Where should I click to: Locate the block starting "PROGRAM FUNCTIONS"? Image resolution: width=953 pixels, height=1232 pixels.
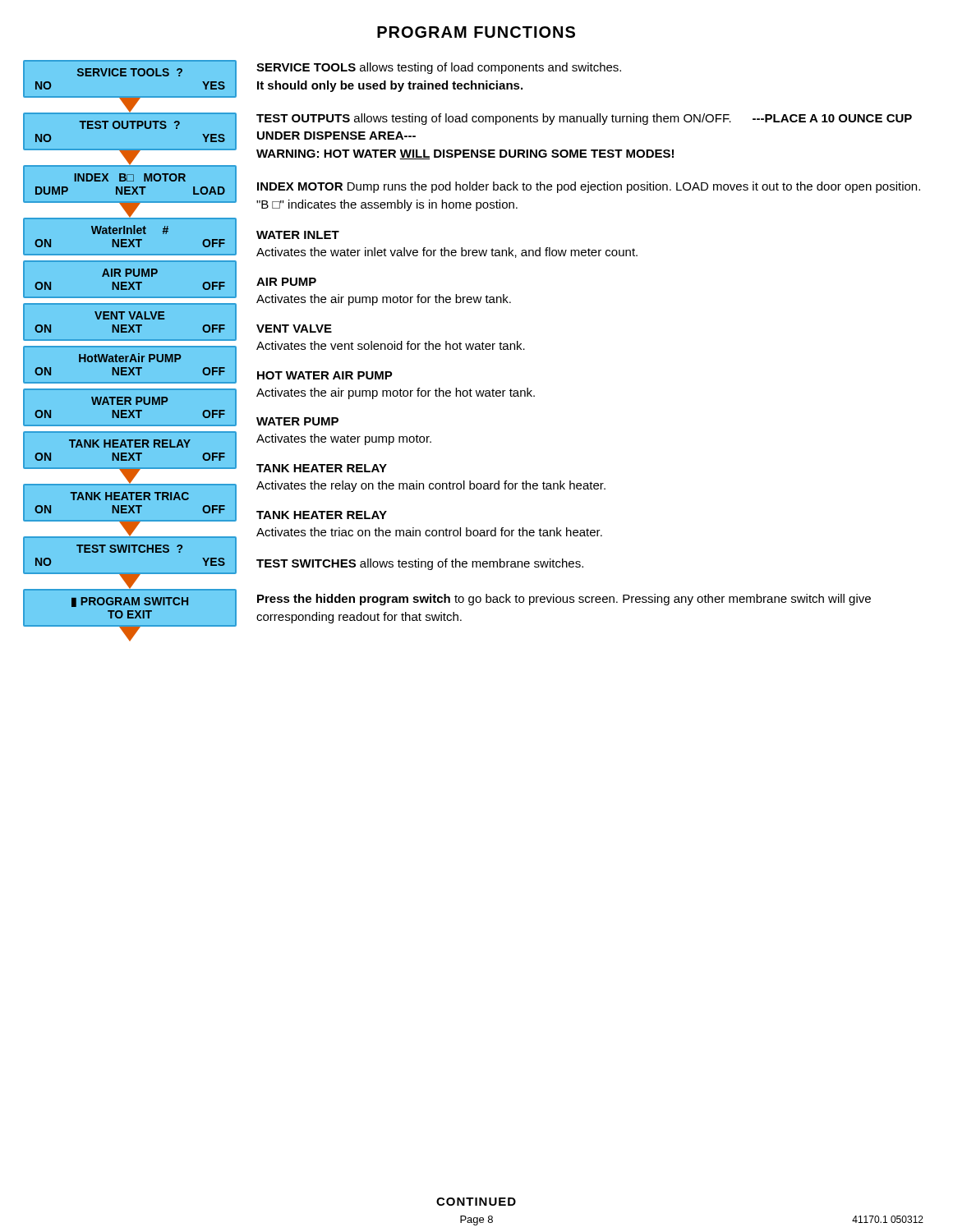tap(476, 32)
